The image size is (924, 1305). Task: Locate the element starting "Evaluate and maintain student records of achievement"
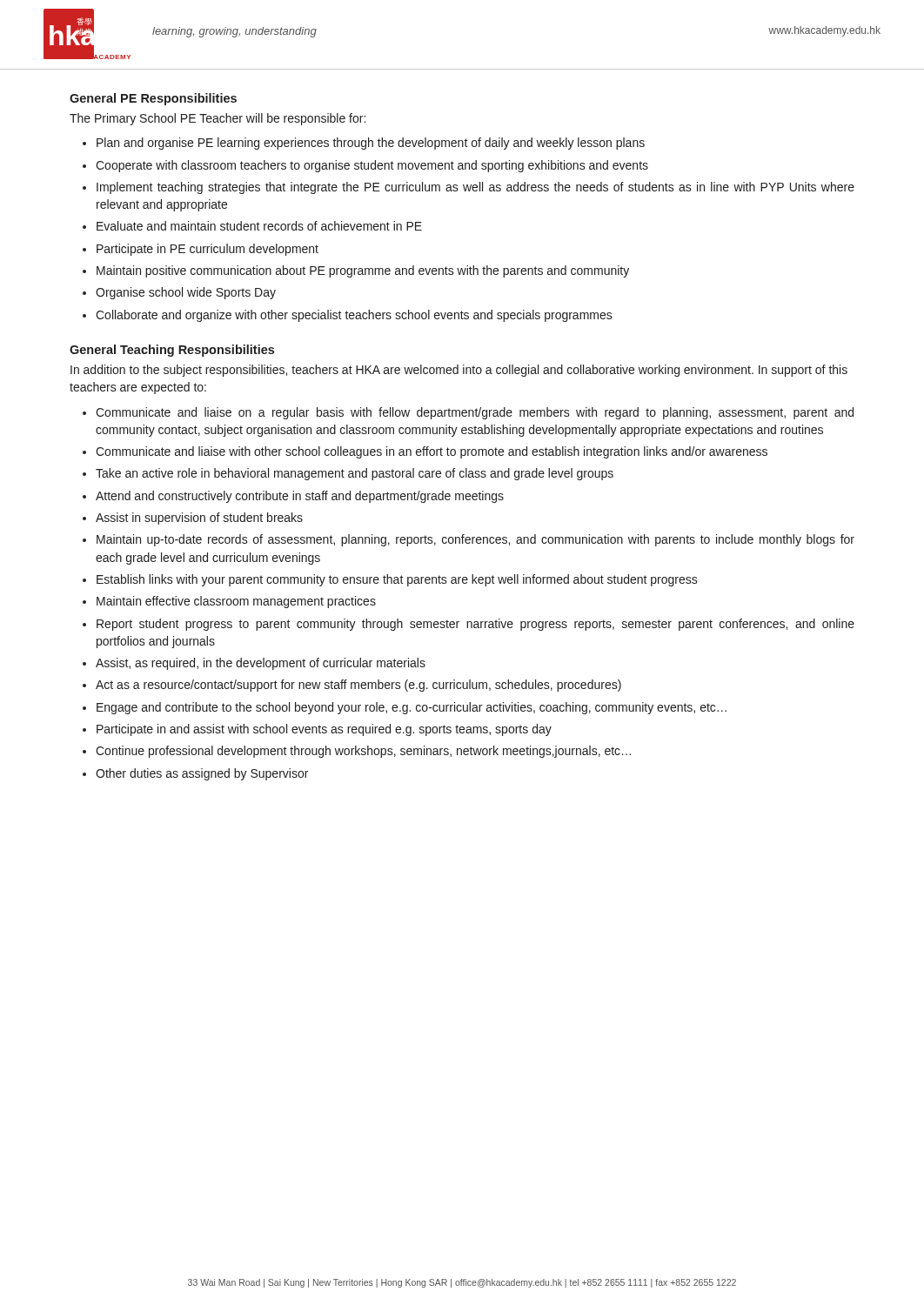(259, 227)
